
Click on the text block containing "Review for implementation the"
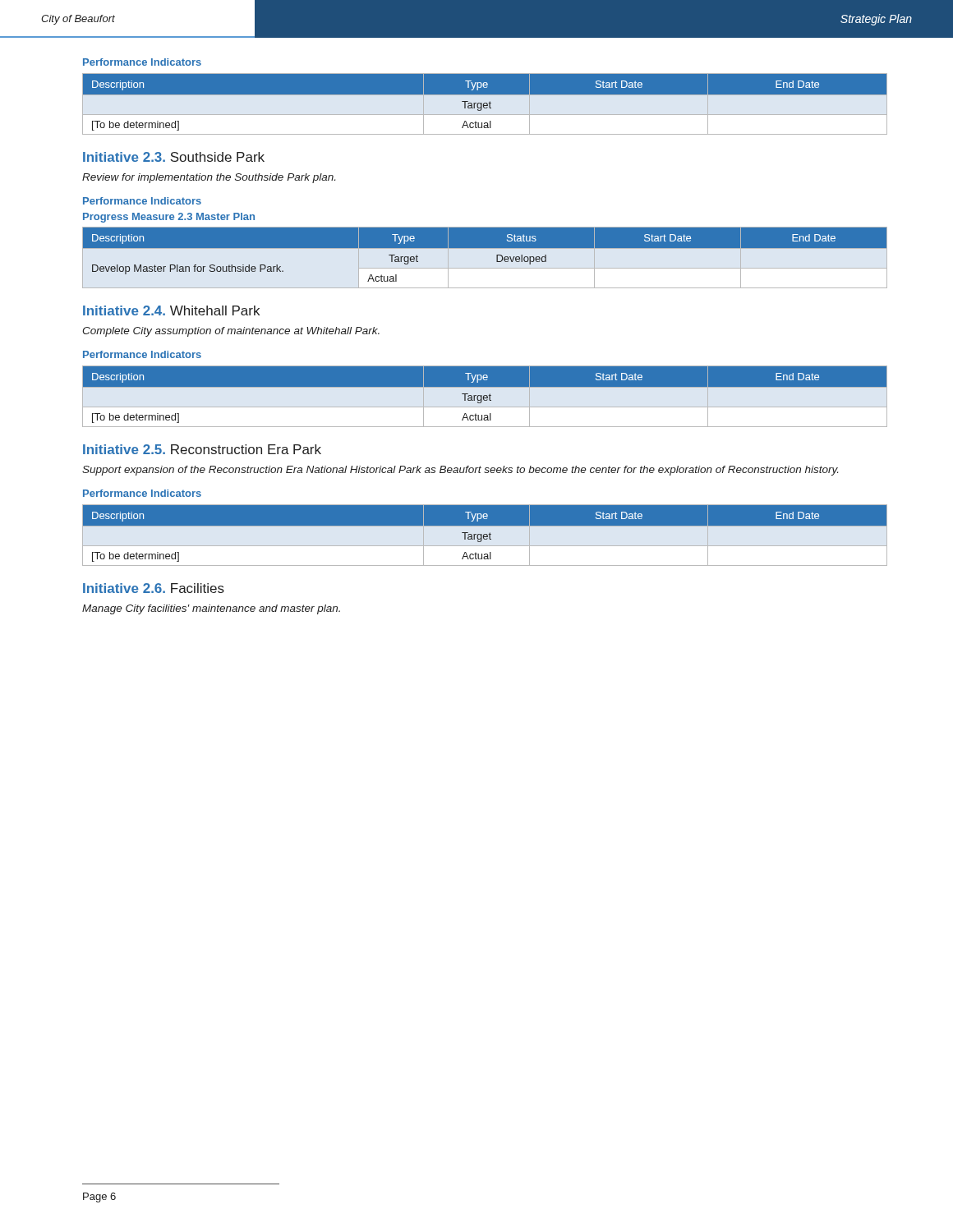(x=209, y=177)
